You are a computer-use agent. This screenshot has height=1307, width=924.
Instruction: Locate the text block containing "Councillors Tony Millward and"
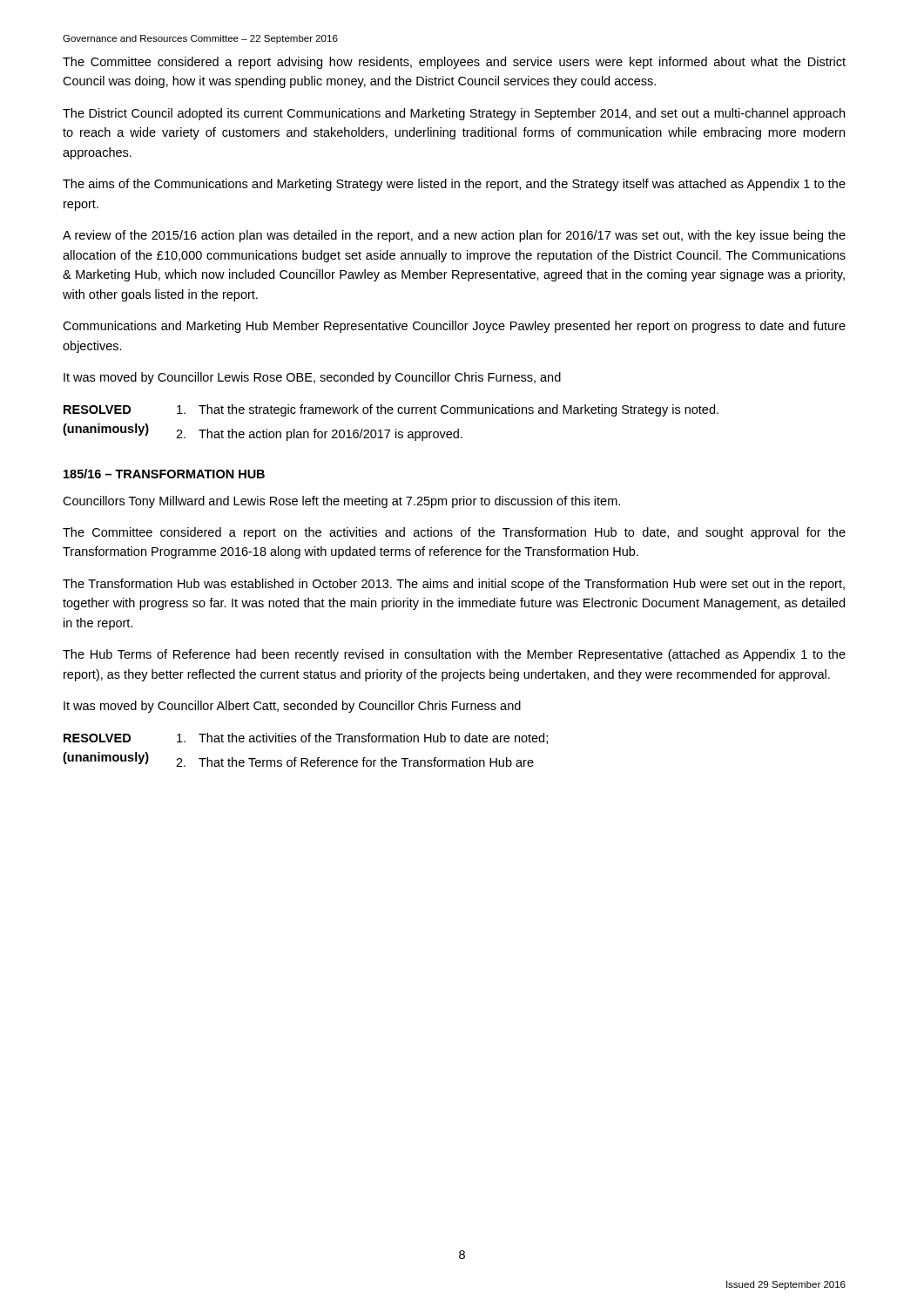click(342, 501)
